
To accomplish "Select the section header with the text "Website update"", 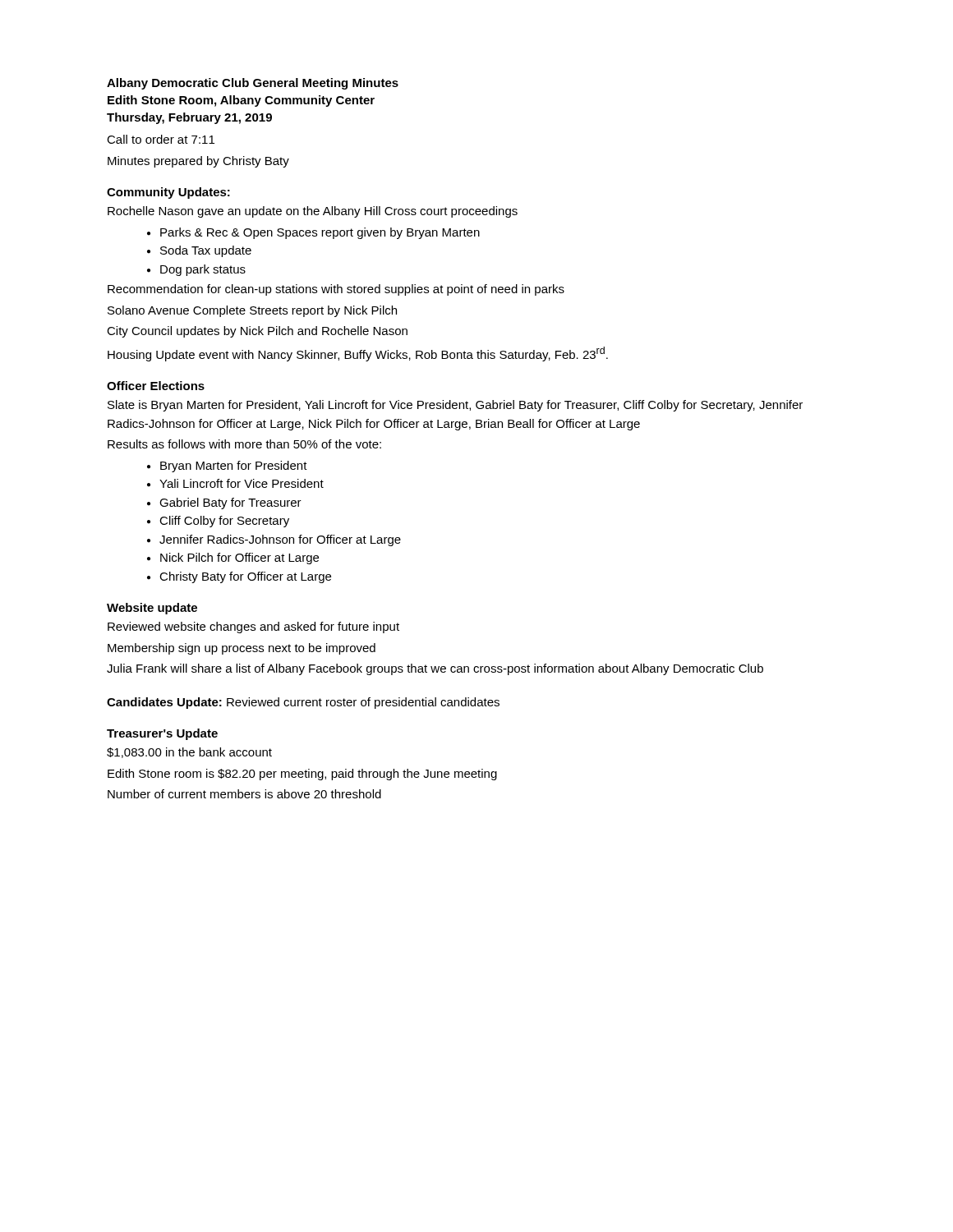I will 152,607.
